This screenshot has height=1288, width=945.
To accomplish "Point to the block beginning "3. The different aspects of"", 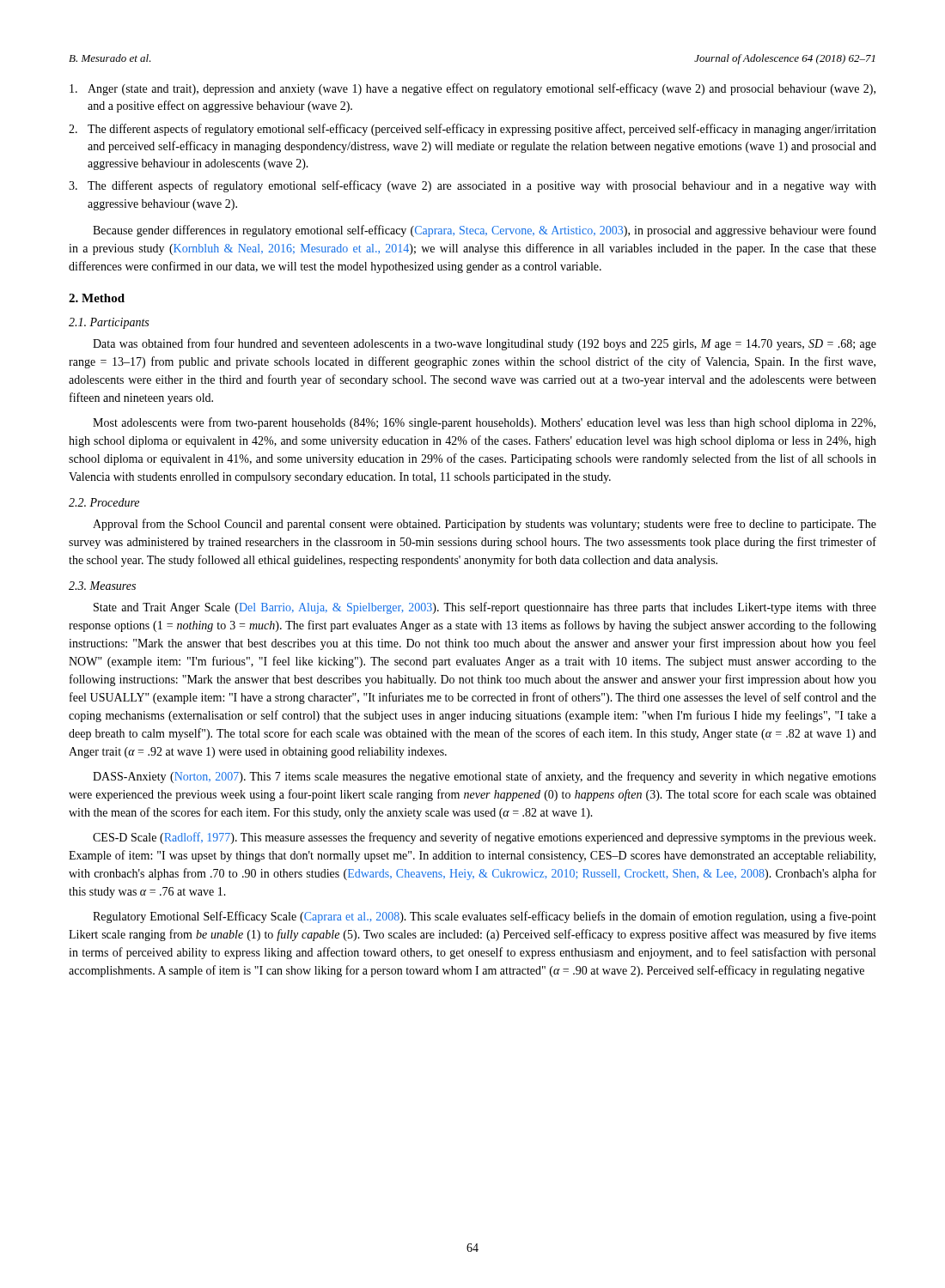I will coord(472,196).
